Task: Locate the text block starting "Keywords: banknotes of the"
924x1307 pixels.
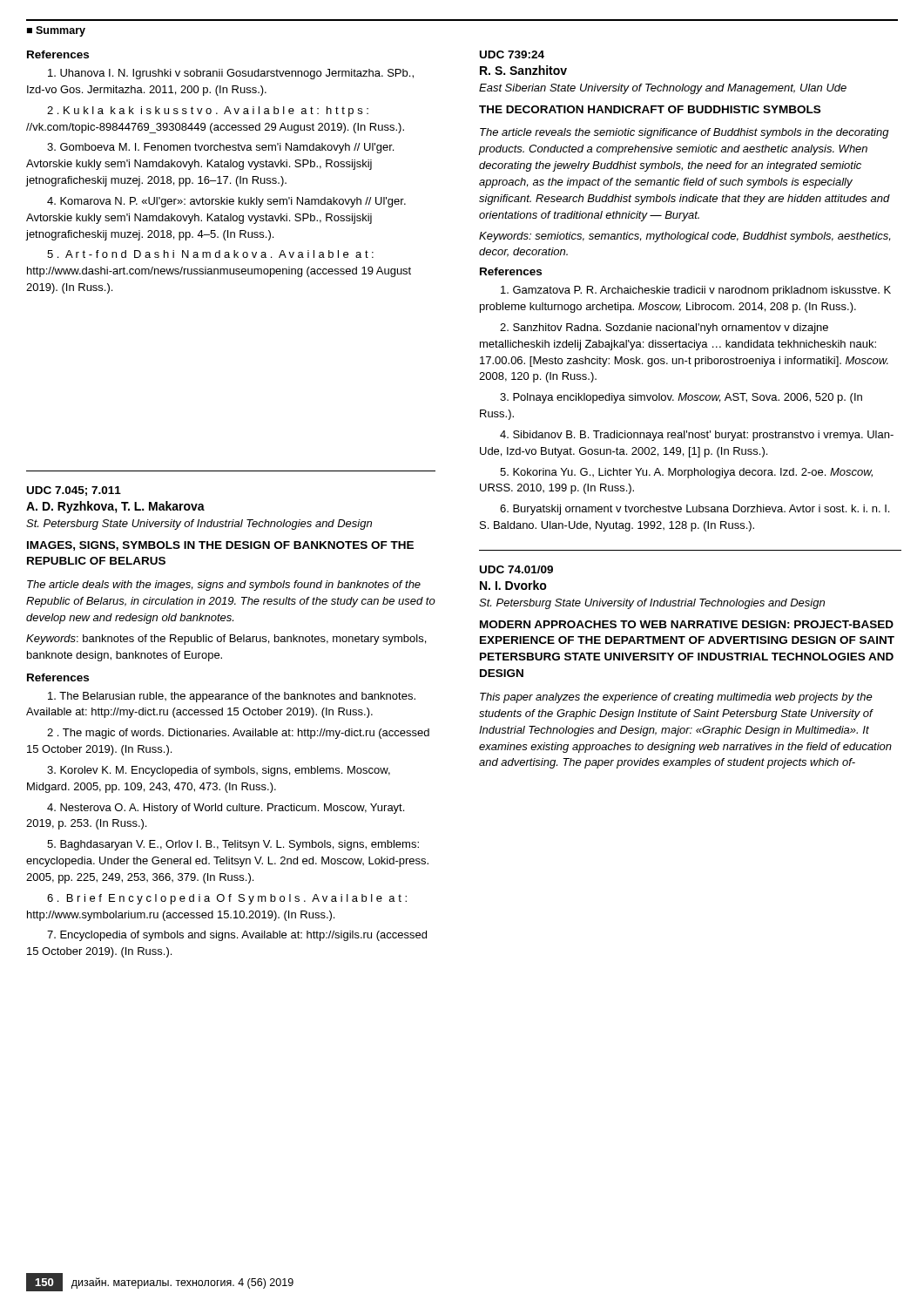Action: coord(231,647)
